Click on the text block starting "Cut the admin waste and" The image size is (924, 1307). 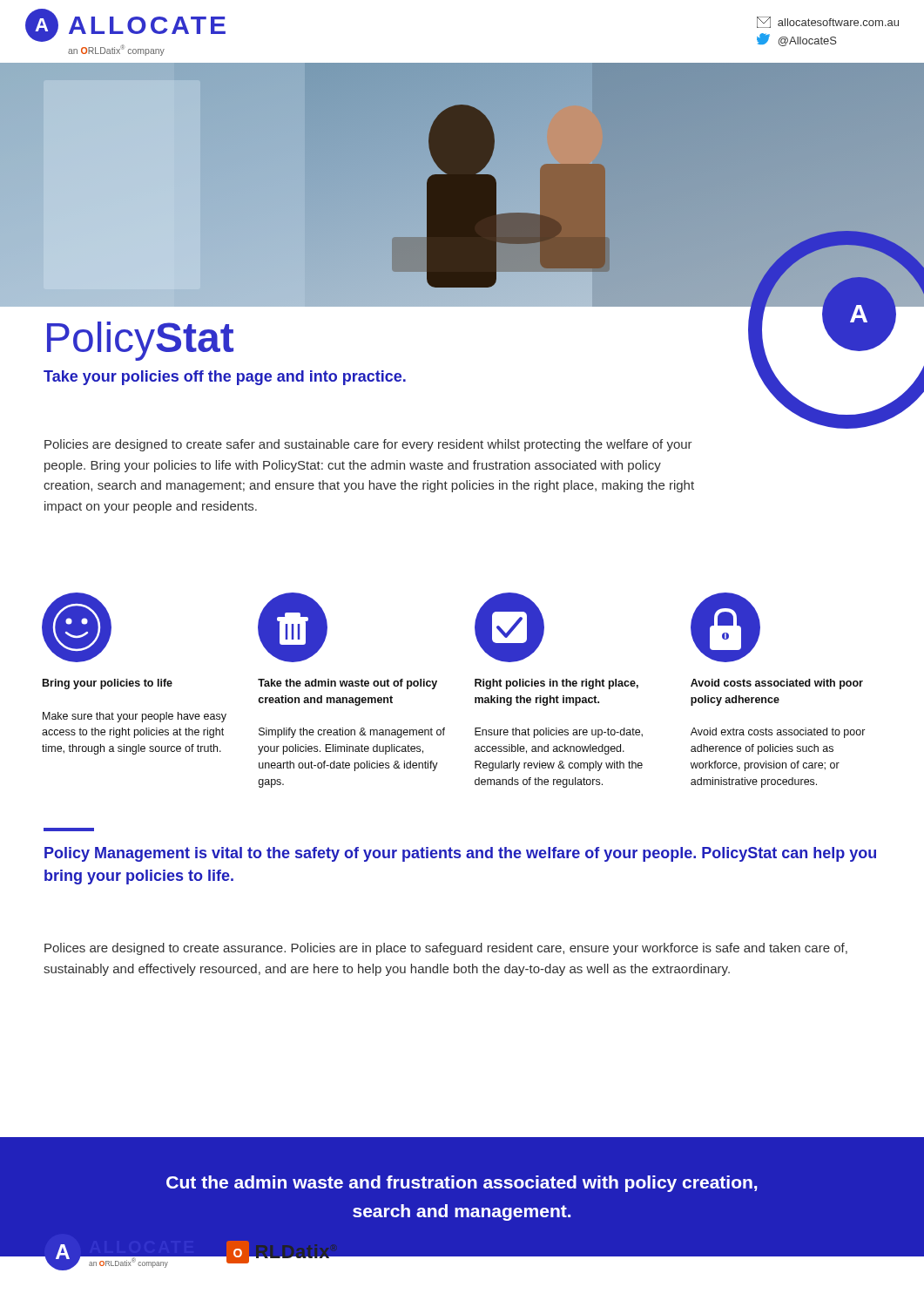[x=462, y=1196]
